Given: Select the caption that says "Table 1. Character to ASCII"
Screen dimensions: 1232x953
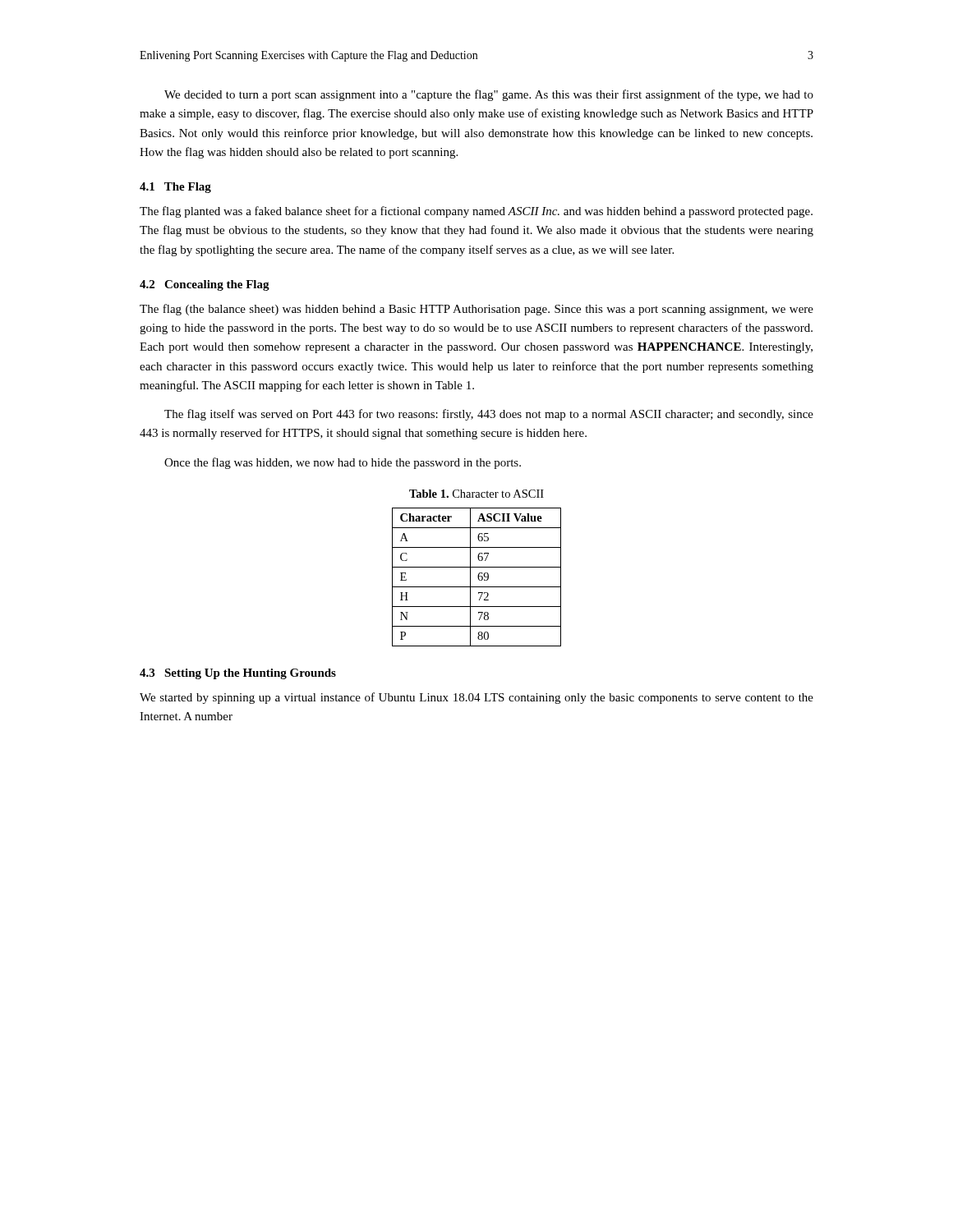Looking at the screenshot, I should (476, 493).
